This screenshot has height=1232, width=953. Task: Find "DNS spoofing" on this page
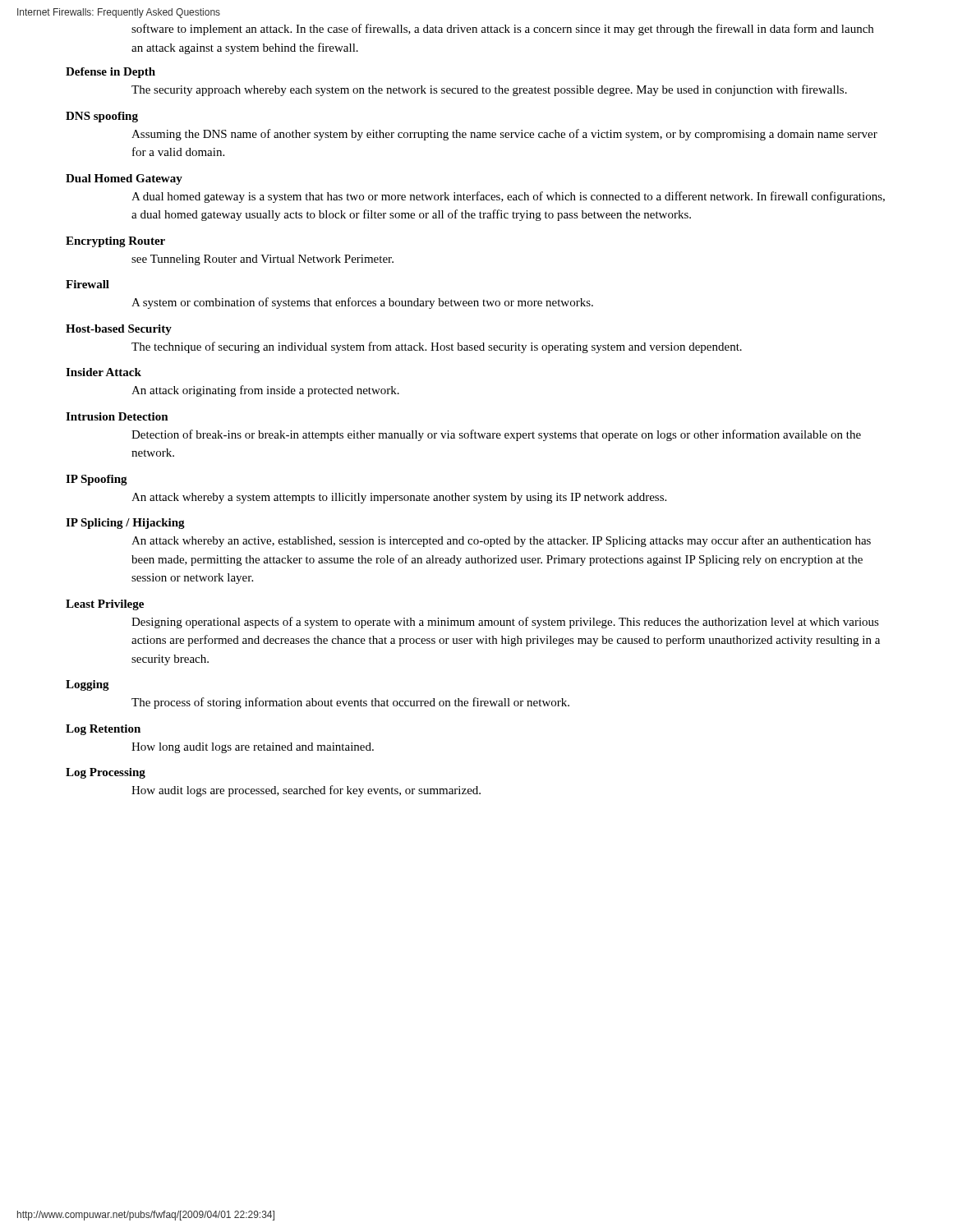(102, 115)
